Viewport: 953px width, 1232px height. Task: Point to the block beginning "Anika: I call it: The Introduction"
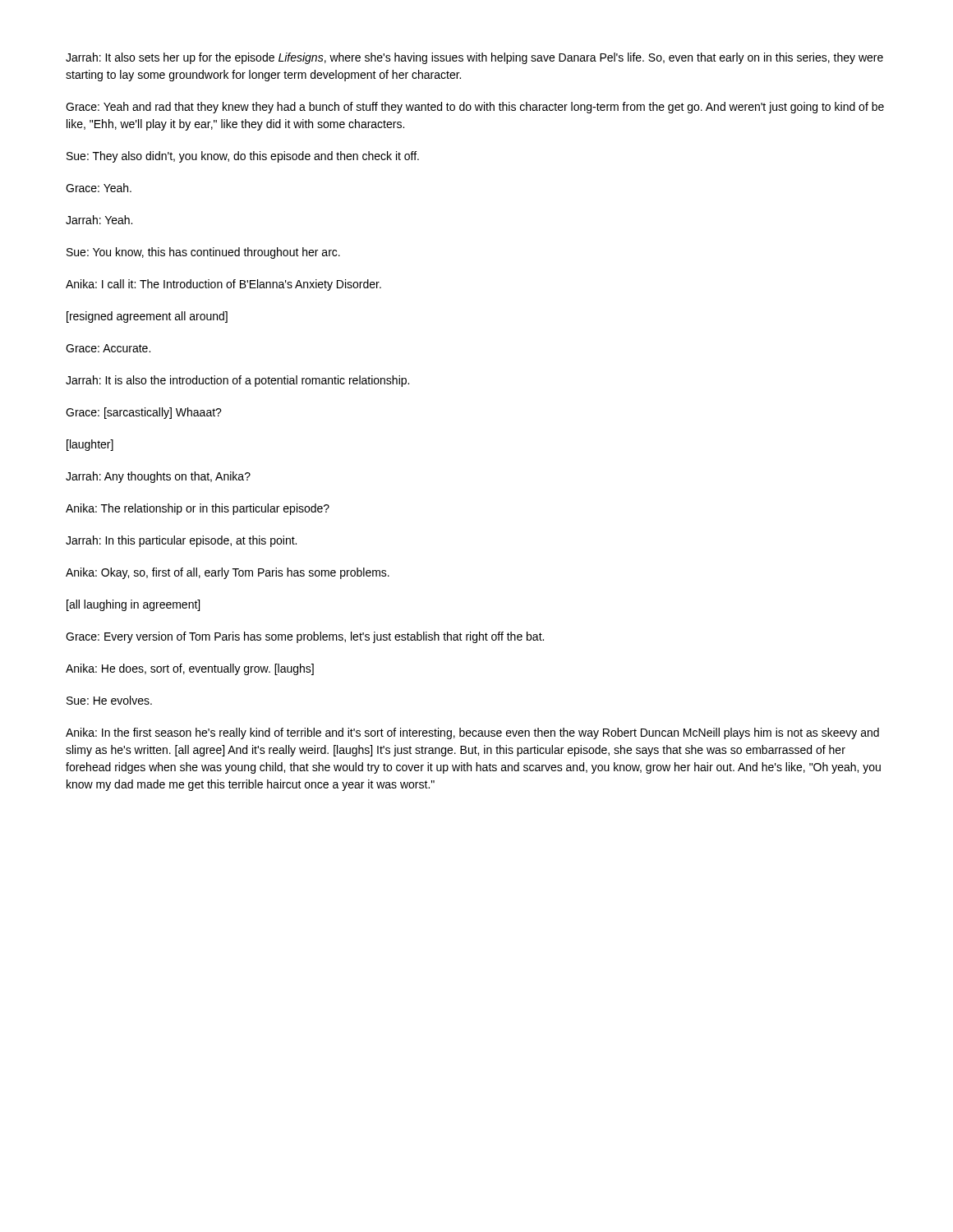point(224,284)
